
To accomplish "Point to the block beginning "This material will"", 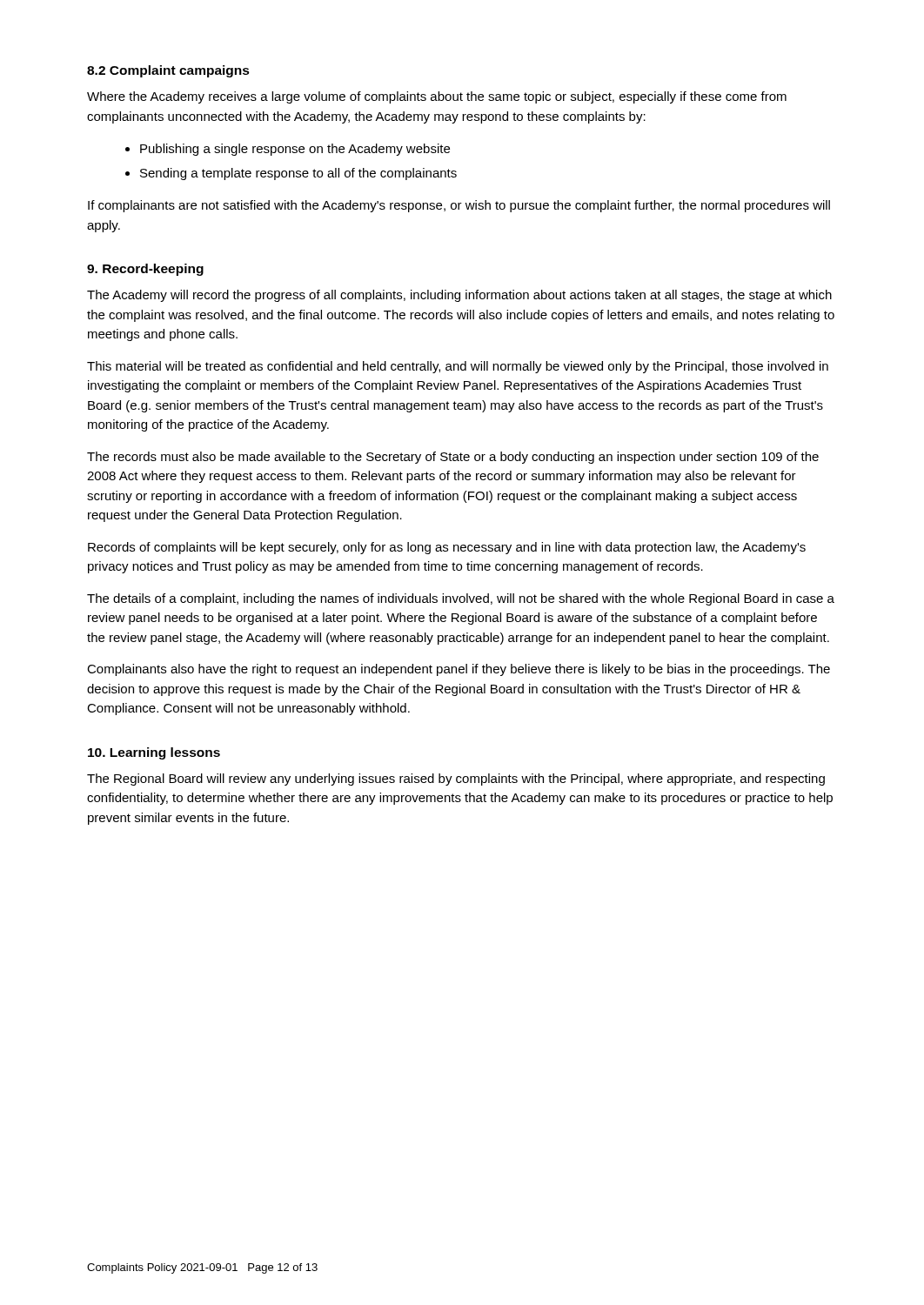I will [x=458, y=395].
